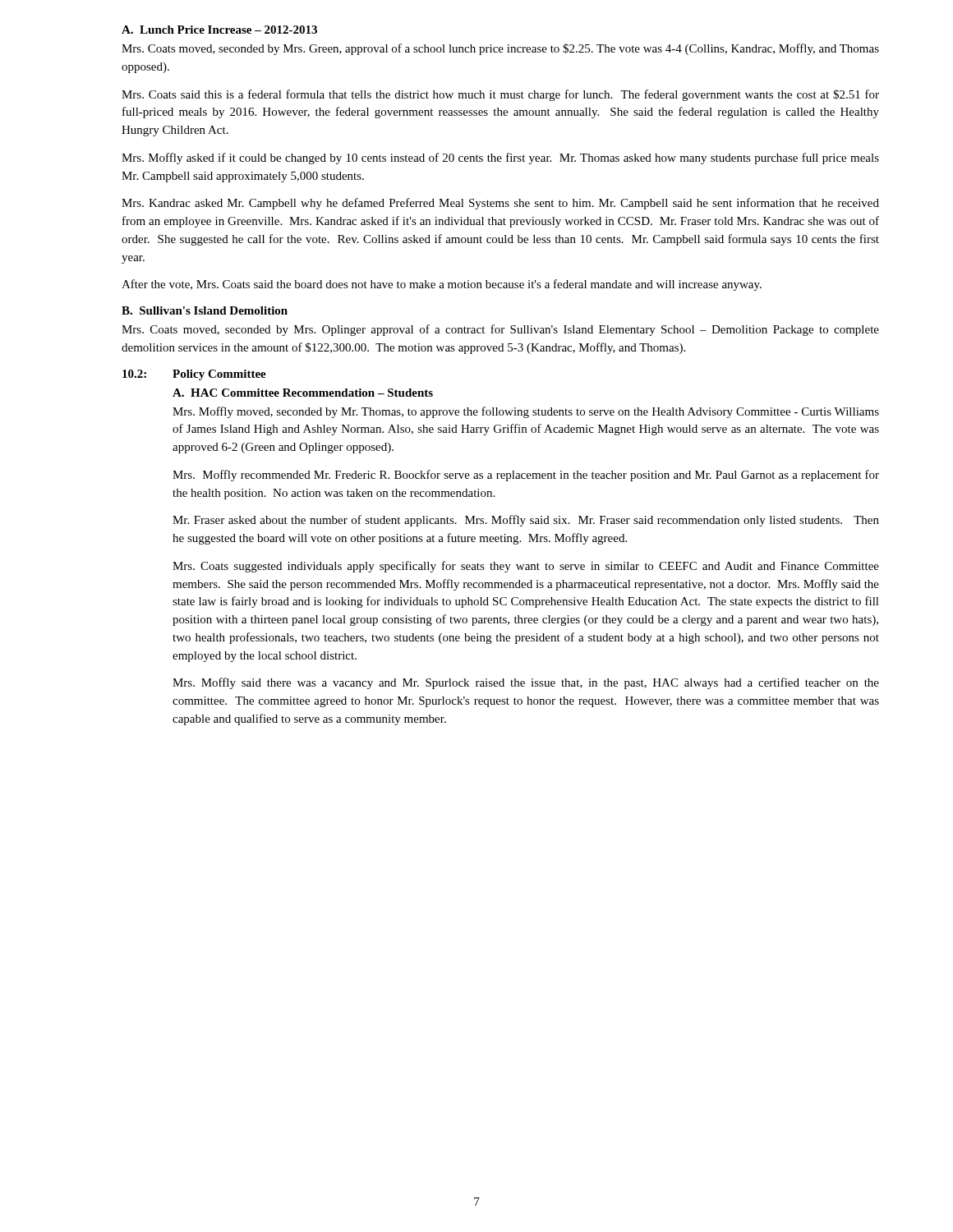Select the text starting "Mrs. Moffly moved, seconded by Mr."
This screenshot has height=1232, width=953.
pyautogui.click(x=526, y=429)
